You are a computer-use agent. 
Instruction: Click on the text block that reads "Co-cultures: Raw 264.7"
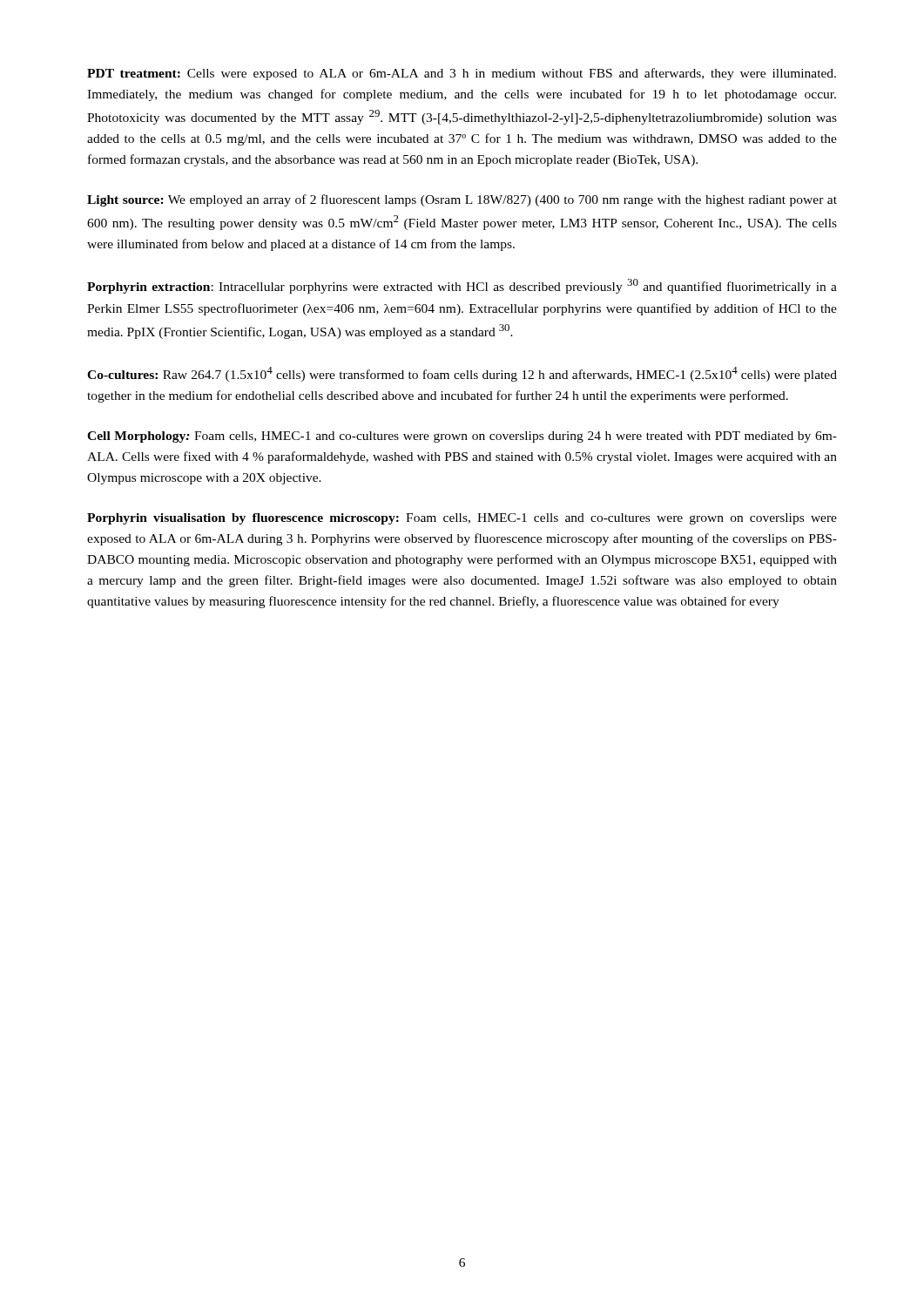pyautogui.click(x=462, y=383)
